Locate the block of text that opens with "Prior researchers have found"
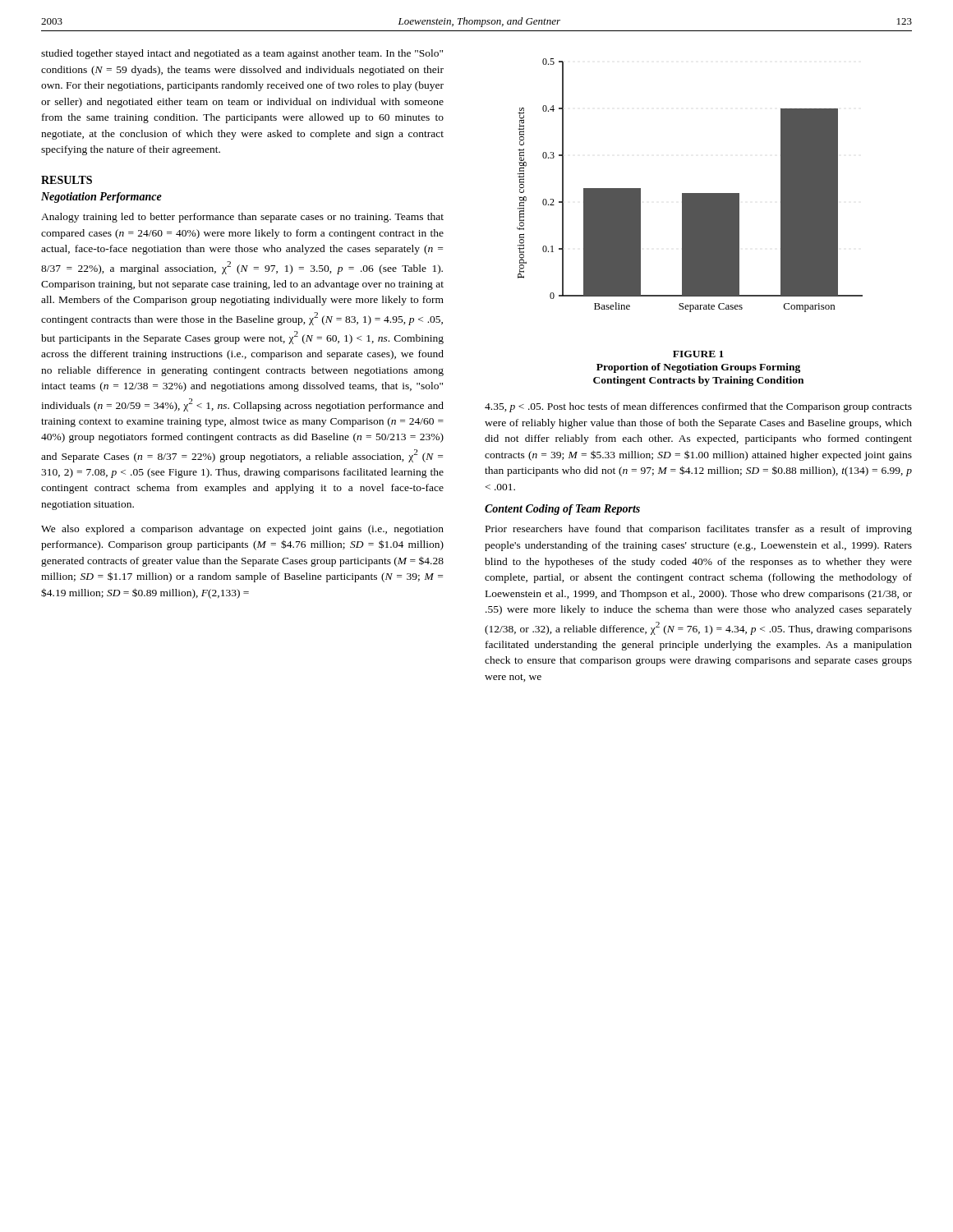This screenshot has height=1232, width=953. point(698,603)
